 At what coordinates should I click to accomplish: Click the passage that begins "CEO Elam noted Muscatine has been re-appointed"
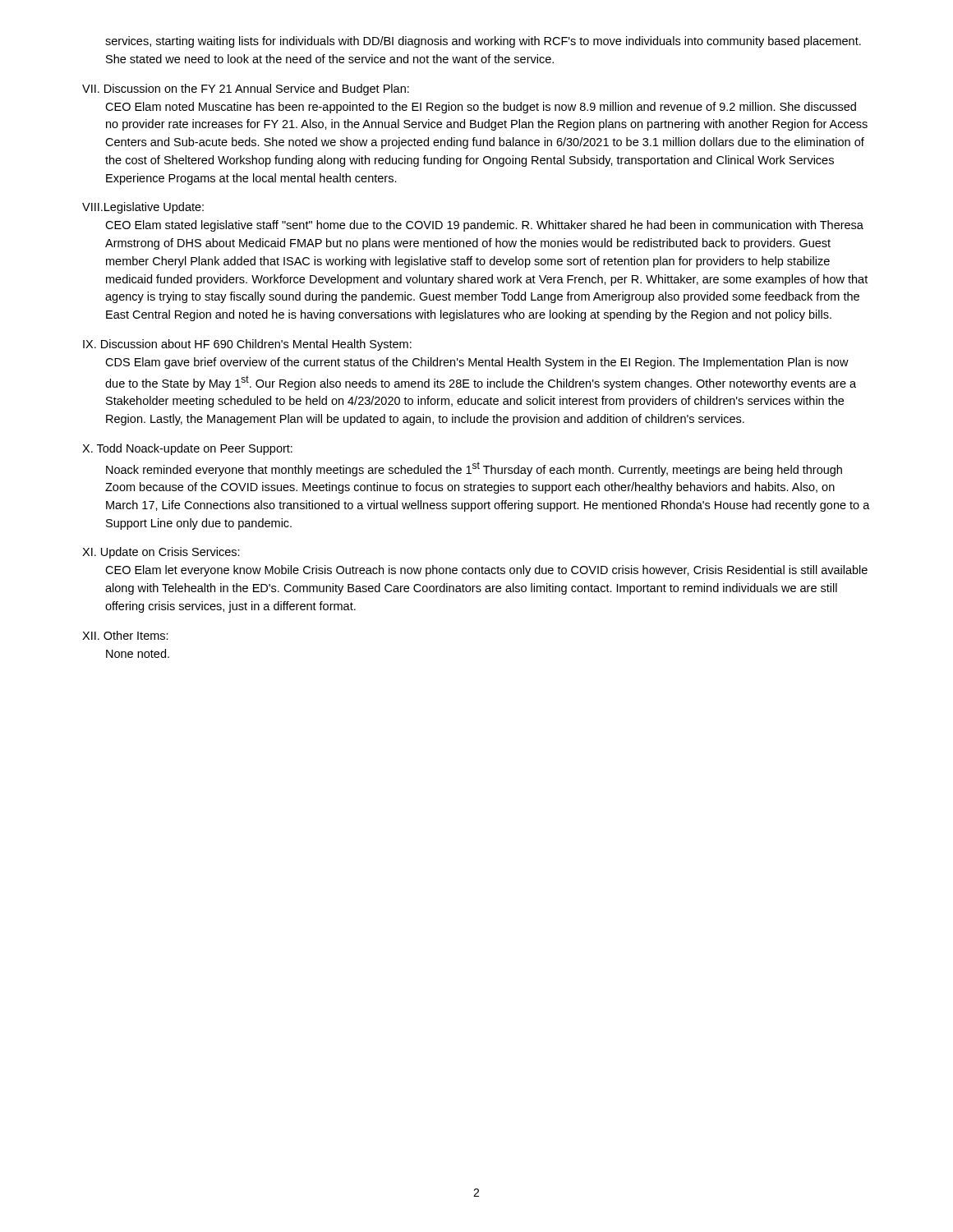[x=486, y=142]
